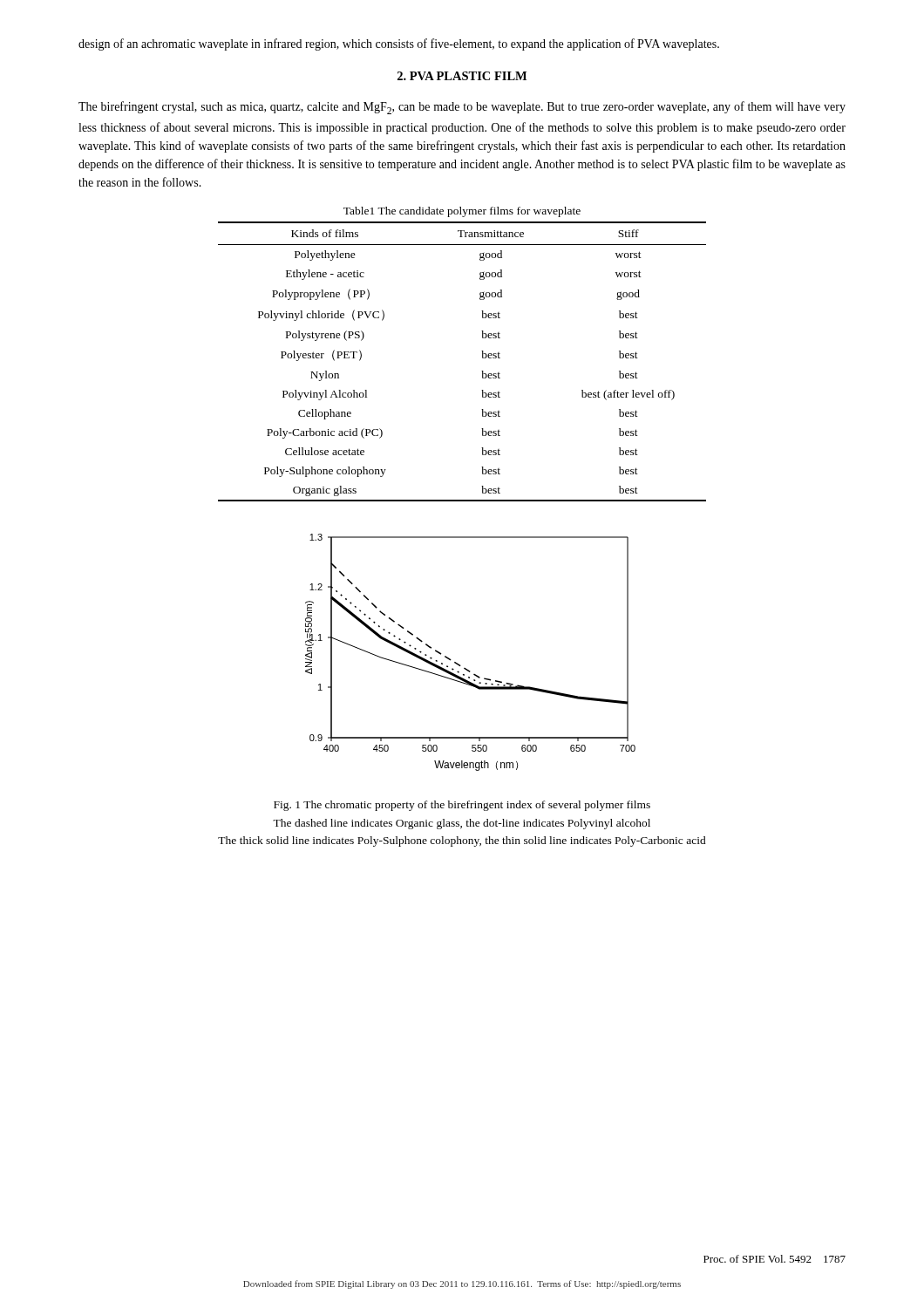Click on the table containing "Cellulose acetate"
The width and height of the screenshot is (924, 1308).
coord(462,364)
